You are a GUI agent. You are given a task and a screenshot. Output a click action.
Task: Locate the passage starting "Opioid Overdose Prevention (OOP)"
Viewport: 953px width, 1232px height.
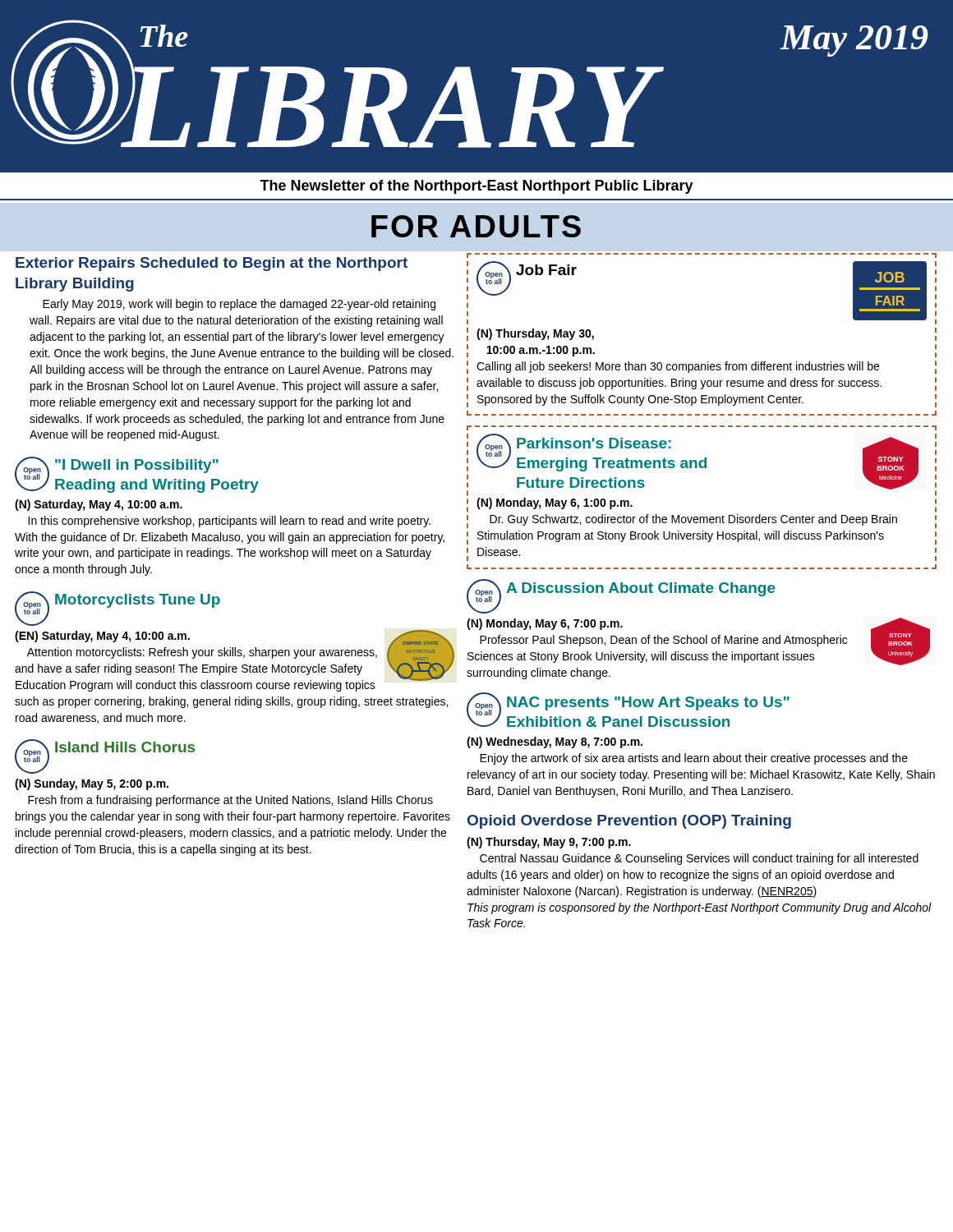click(629, 820)
